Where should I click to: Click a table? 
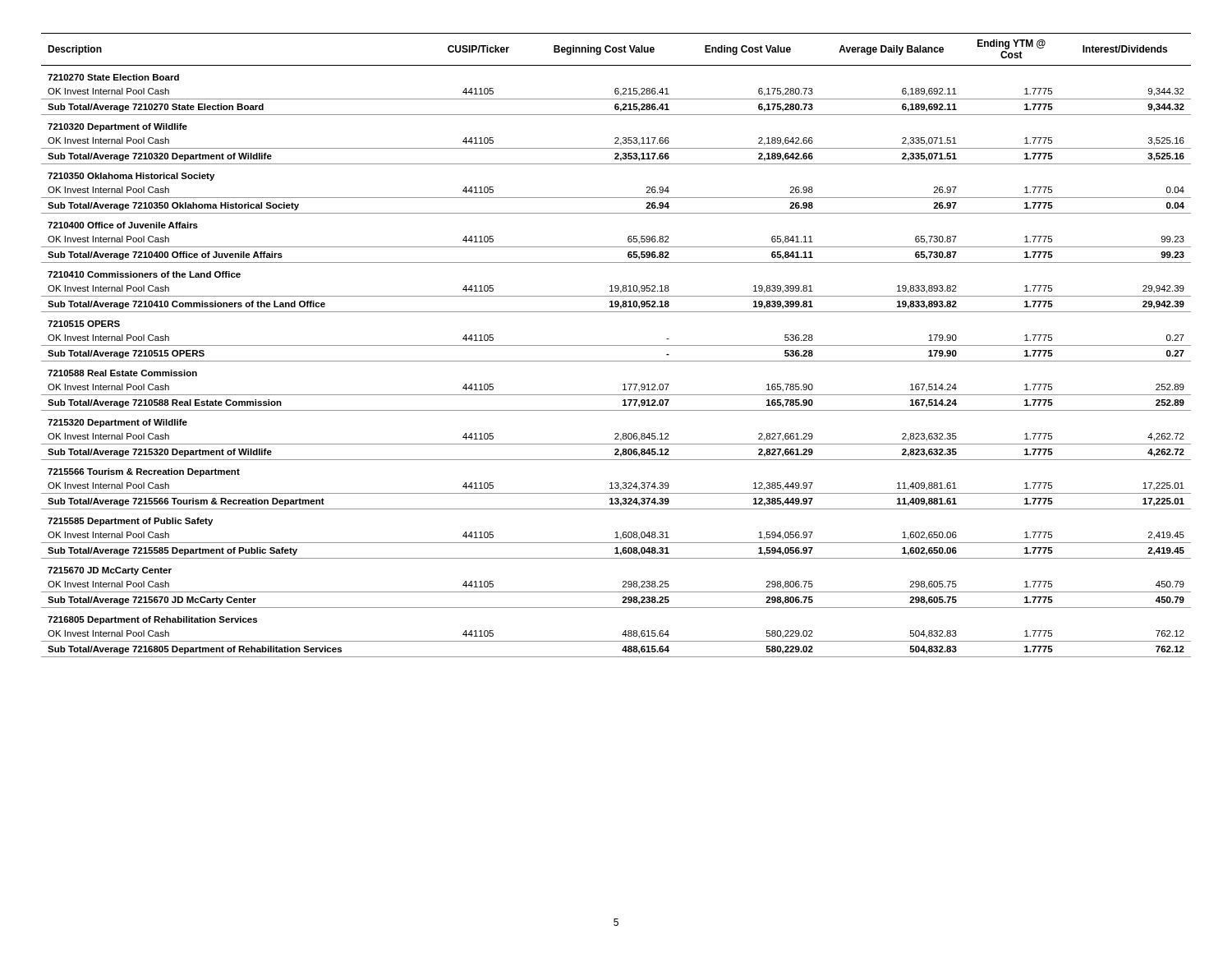pos(616,345)
